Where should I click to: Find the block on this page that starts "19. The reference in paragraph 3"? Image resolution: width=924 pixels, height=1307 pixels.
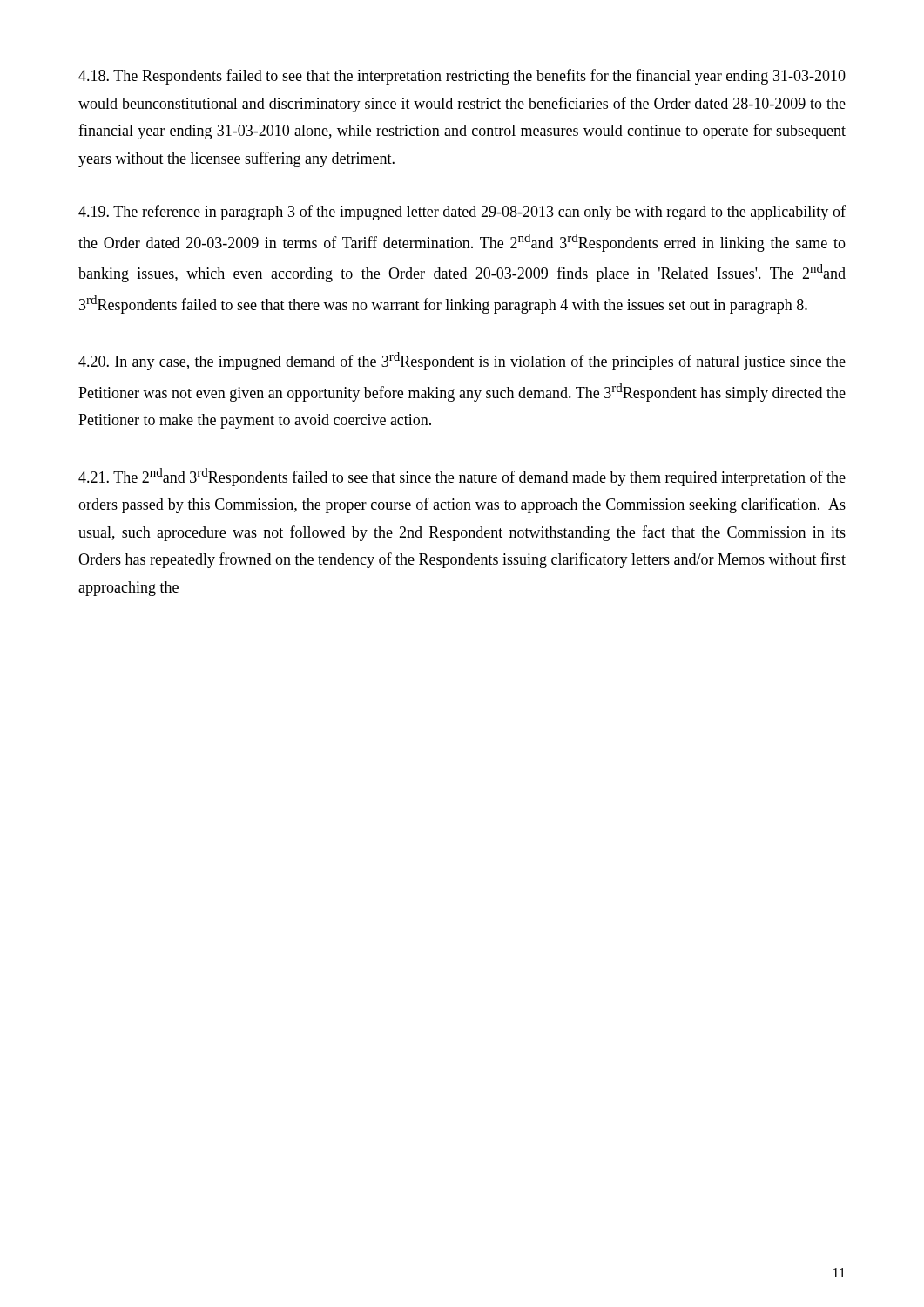pos(462,258)
